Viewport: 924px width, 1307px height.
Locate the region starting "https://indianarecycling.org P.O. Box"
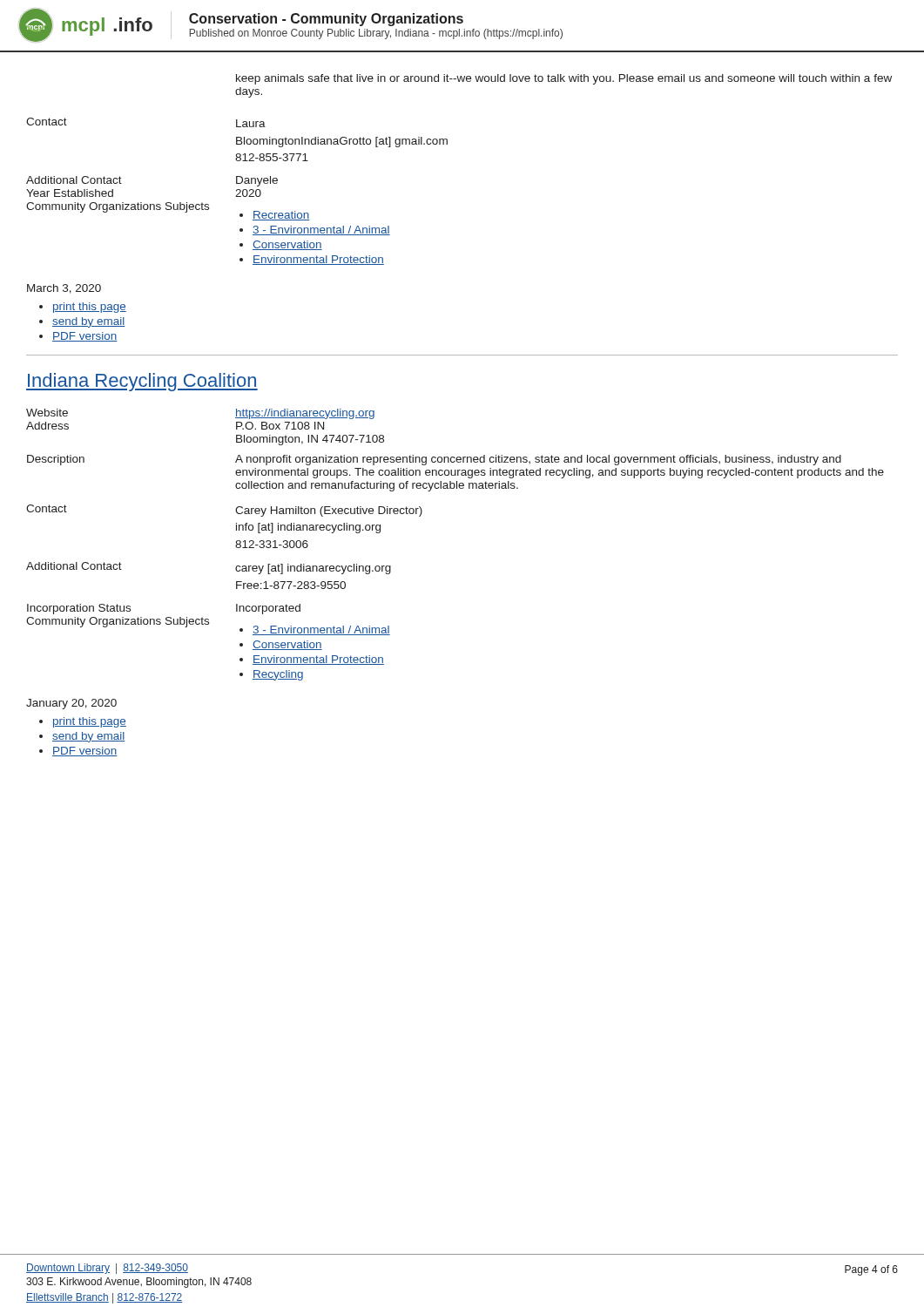(x=310, y=425)
